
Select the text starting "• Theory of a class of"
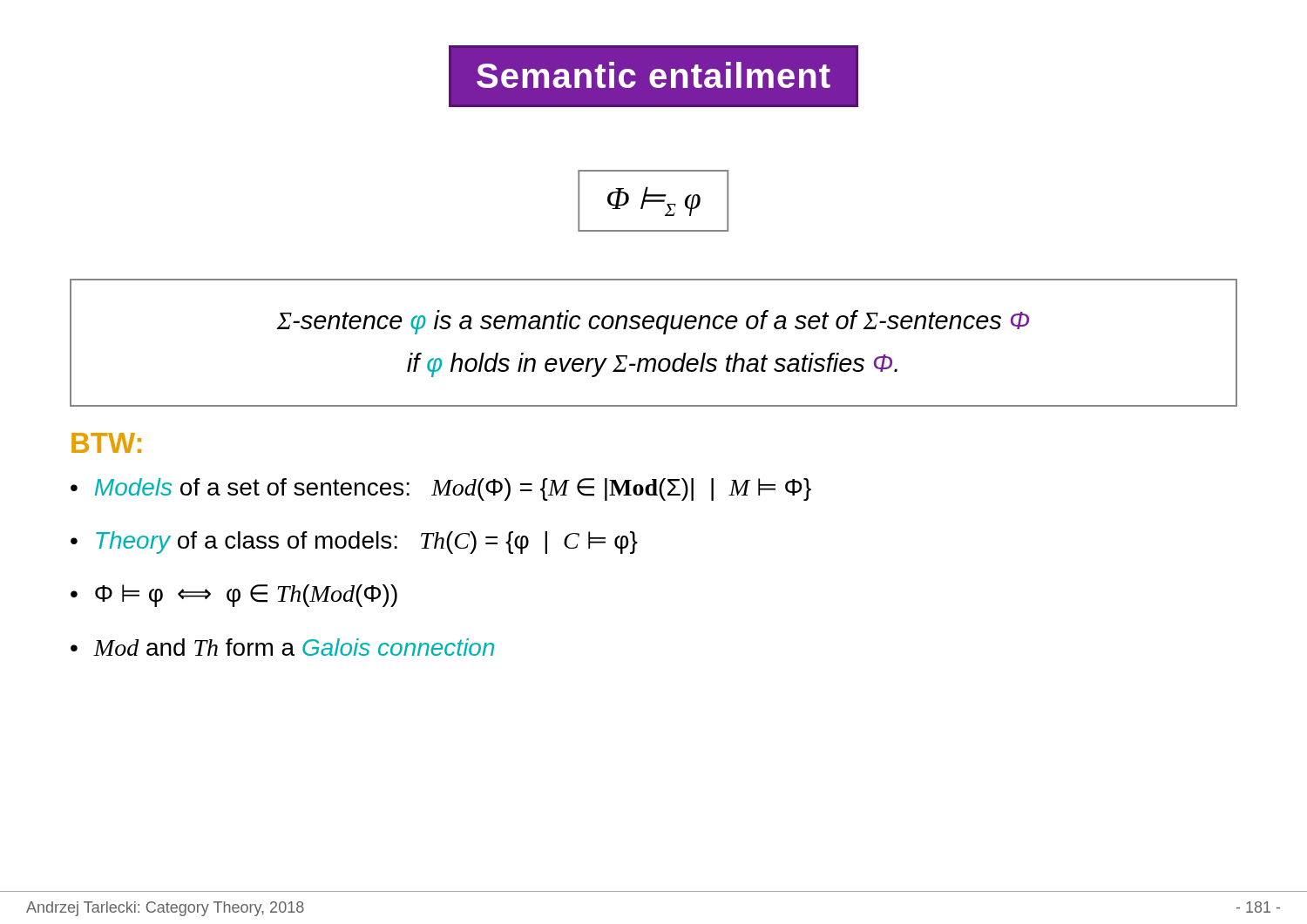point(354,541)
